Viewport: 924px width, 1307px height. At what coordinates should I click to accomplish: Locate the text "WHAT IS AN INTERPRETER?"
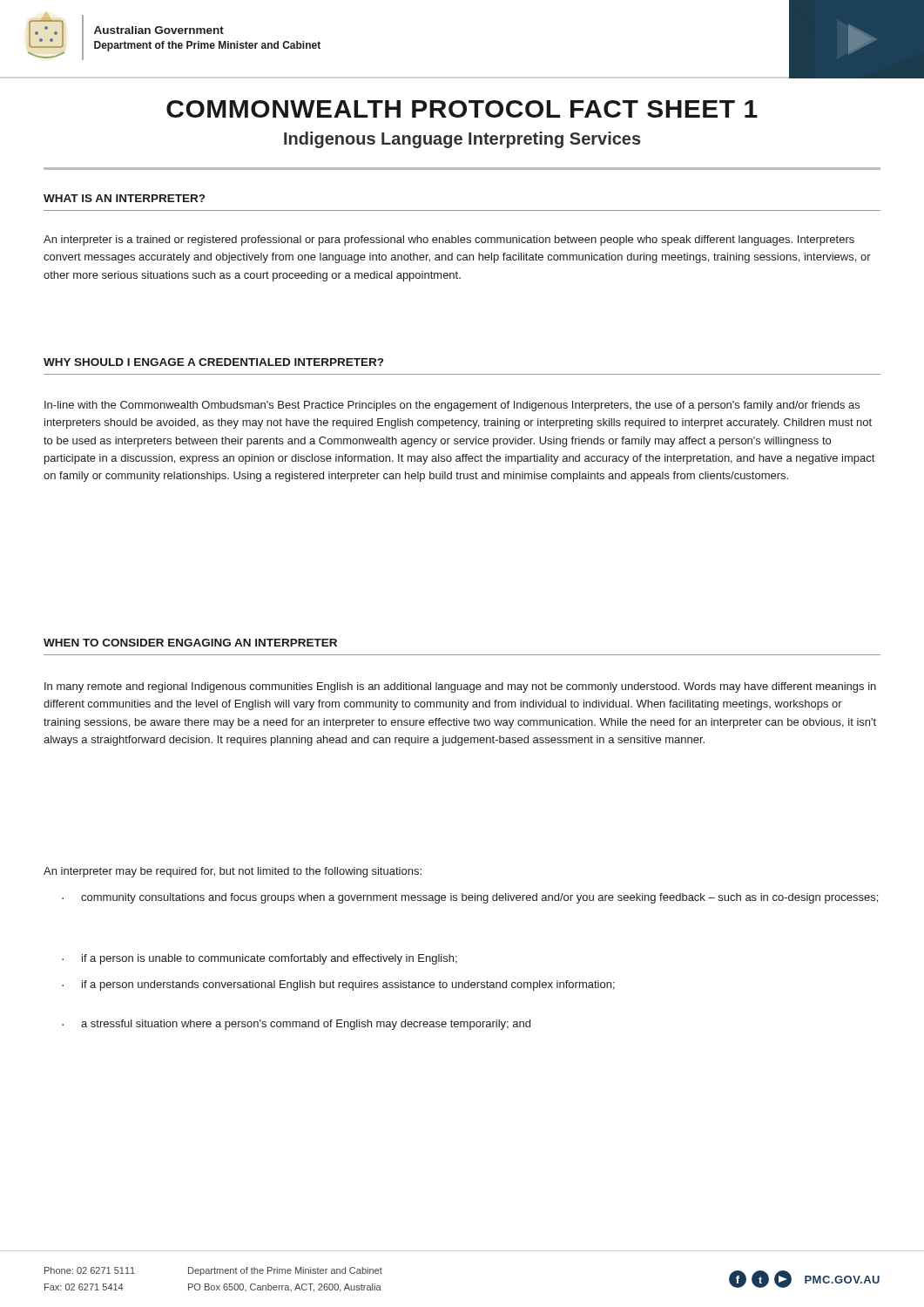point(124,198)
